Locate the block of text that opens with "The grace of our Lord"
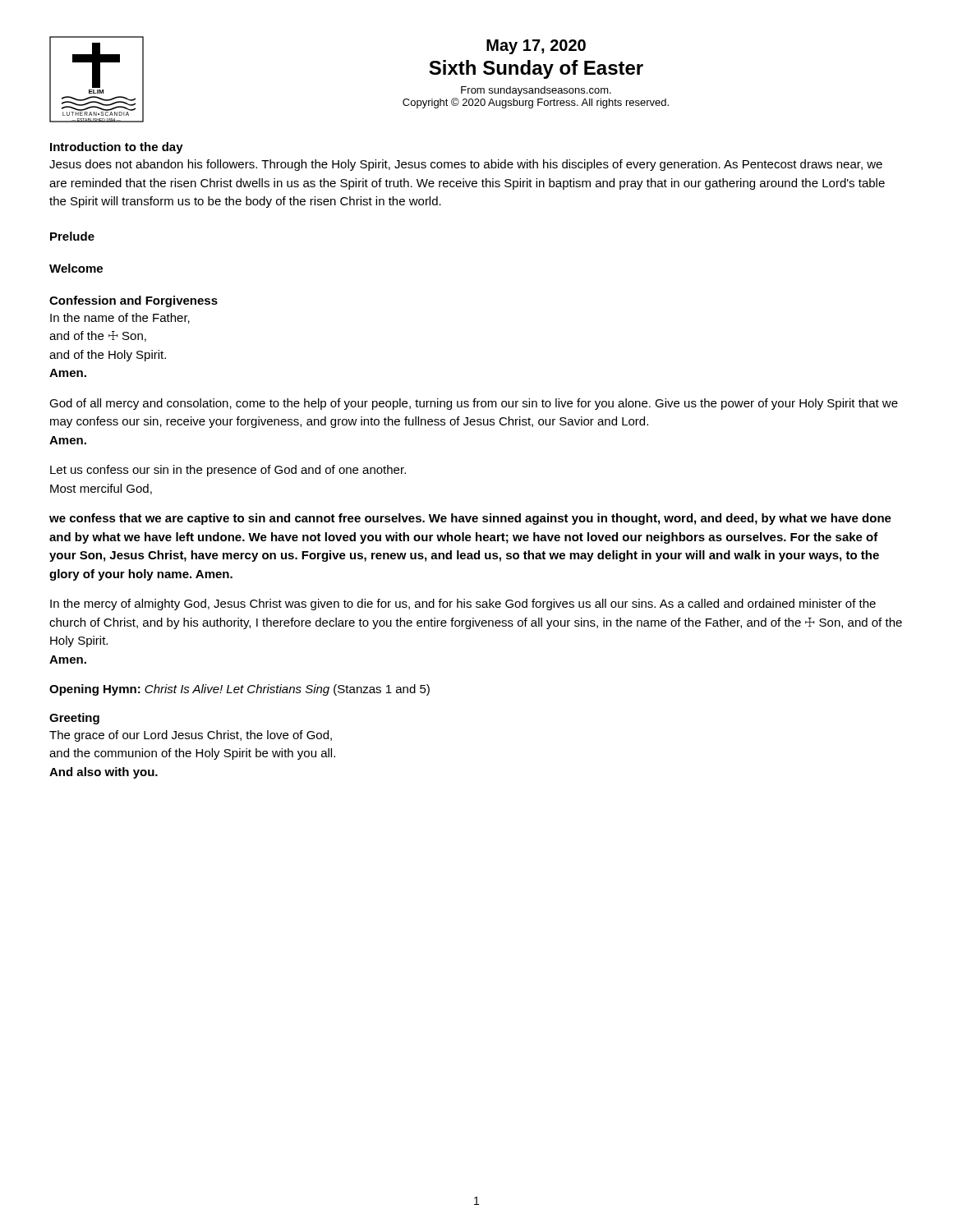Viewport: 953px width, 1232px height. (x=193, y=753)
